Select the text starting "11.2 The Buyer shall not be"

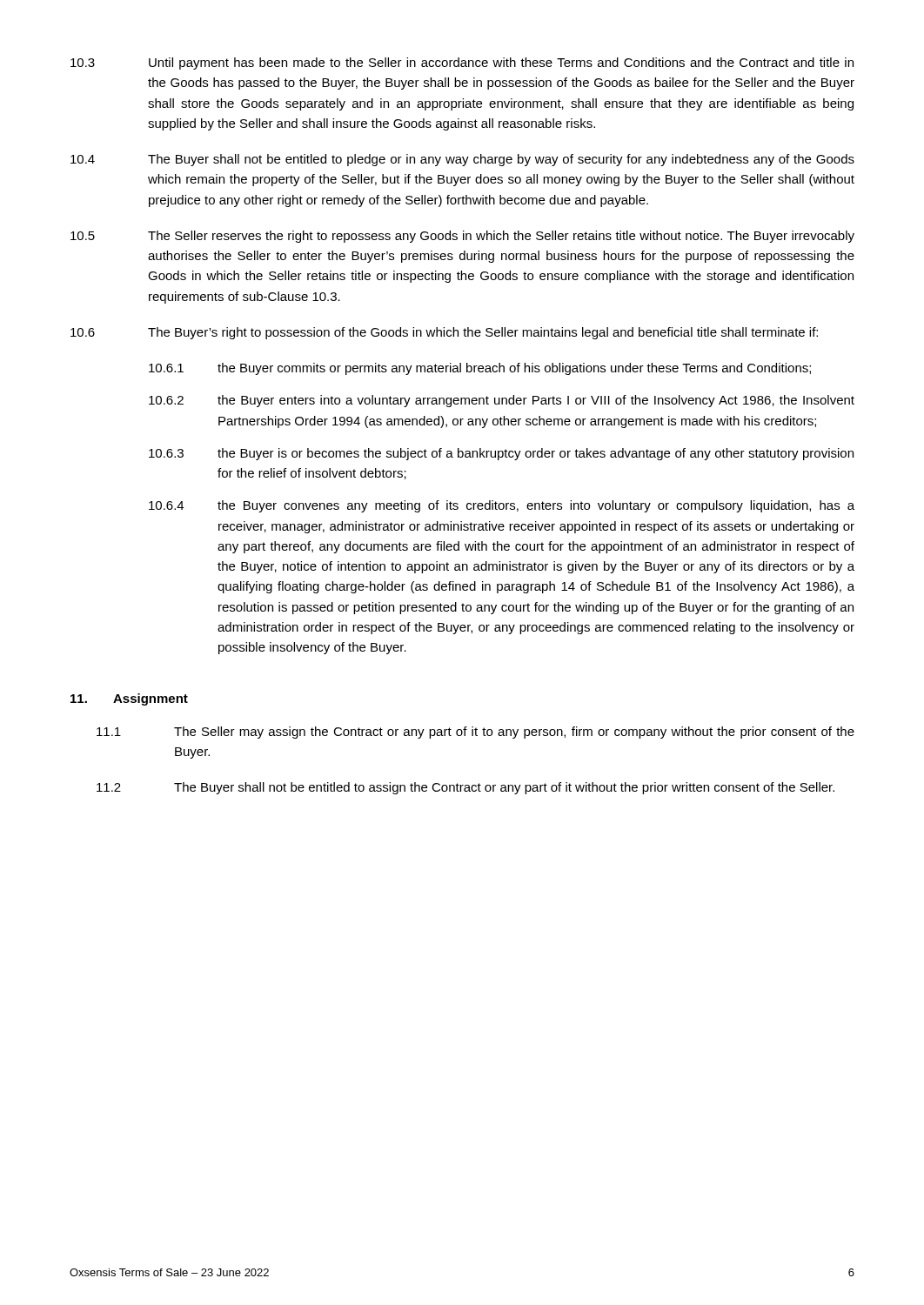coord(462,787)
